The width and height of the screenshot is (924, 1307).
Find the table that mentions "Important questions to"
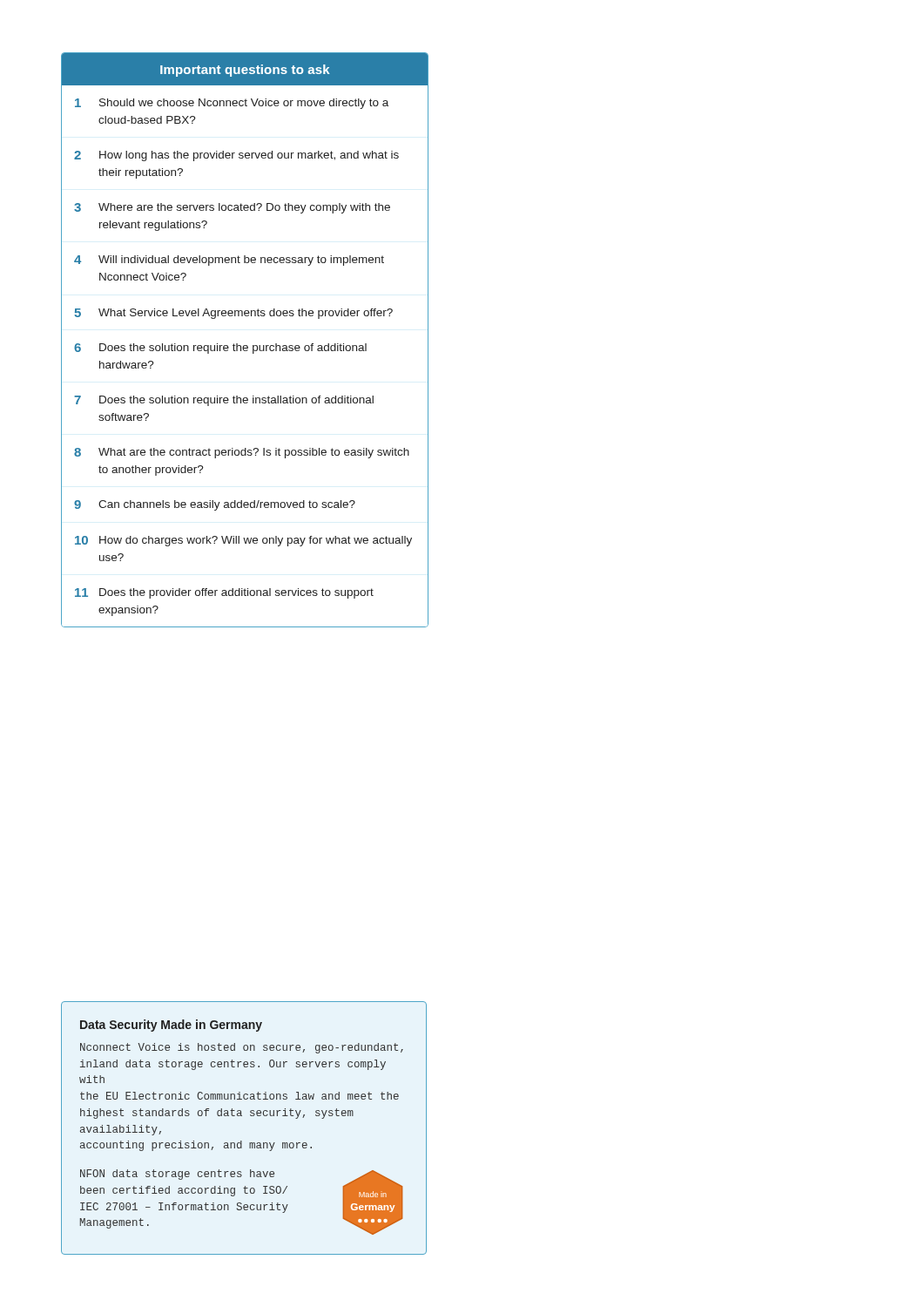click(x=244, y=340)
